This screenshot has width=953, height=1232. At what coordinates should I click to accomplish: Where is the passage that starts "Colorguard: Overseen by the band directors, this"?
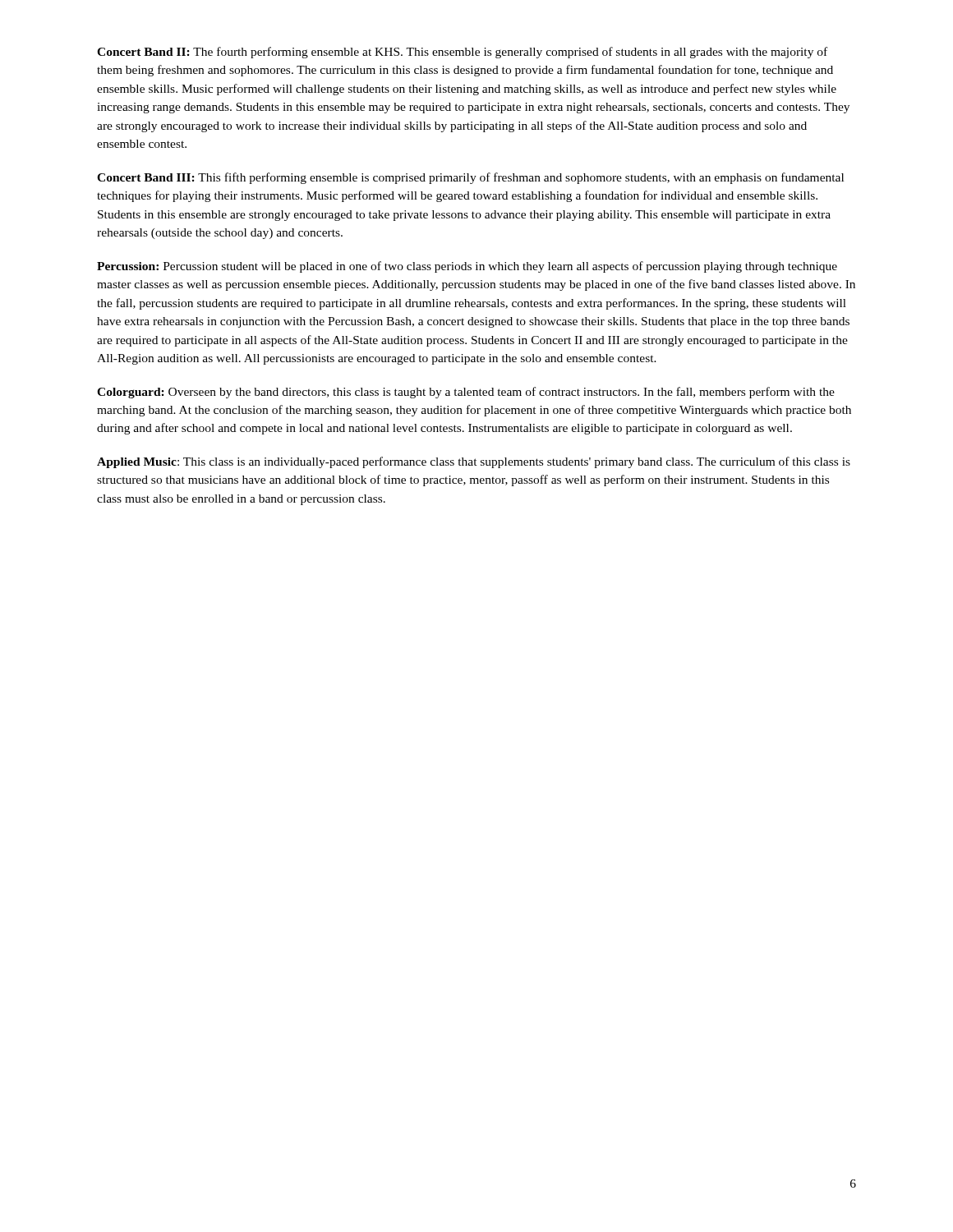[474, 409]
